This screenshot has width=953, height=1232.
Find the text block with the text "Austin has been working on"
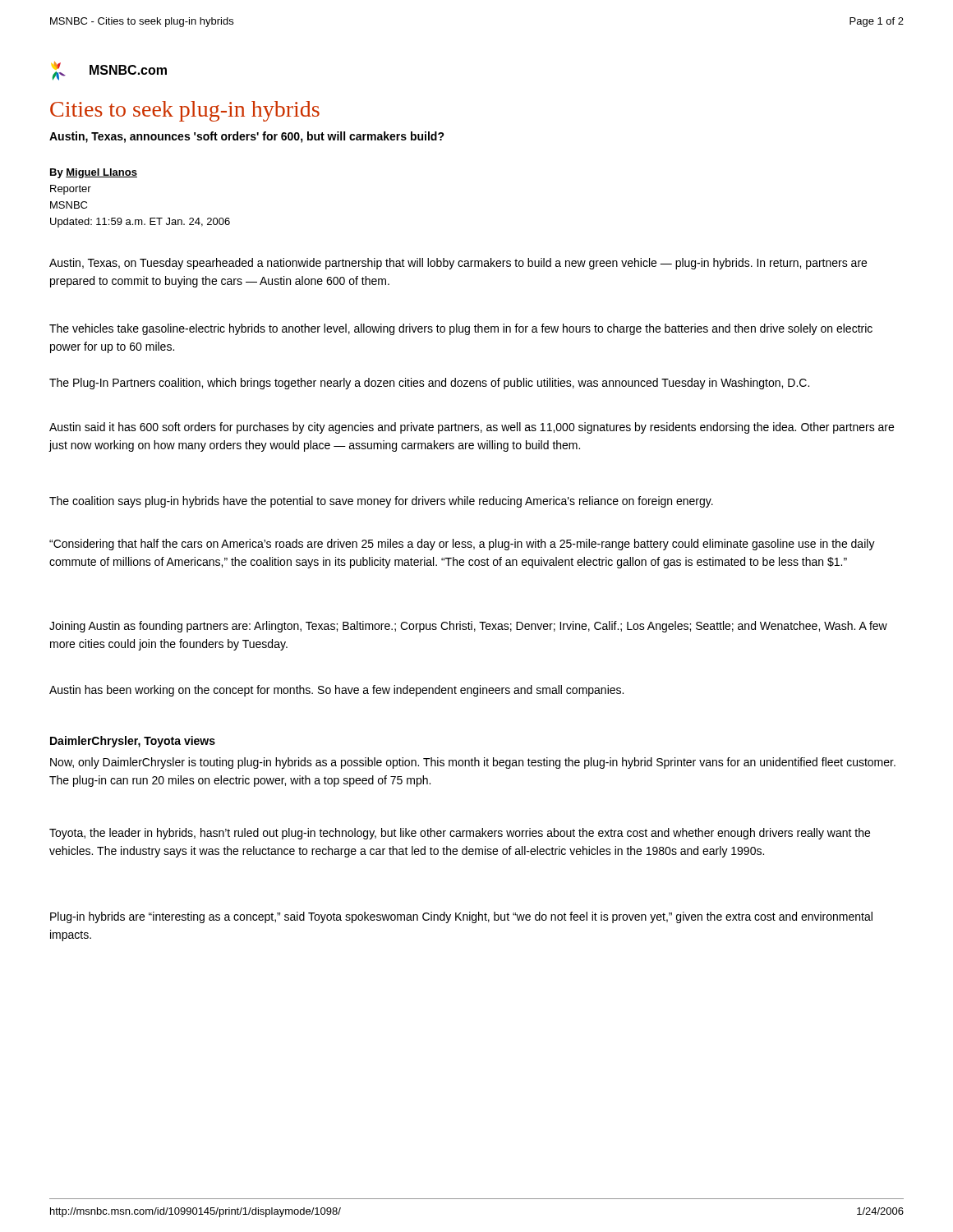pyautogui.click(x=337, y=690)
